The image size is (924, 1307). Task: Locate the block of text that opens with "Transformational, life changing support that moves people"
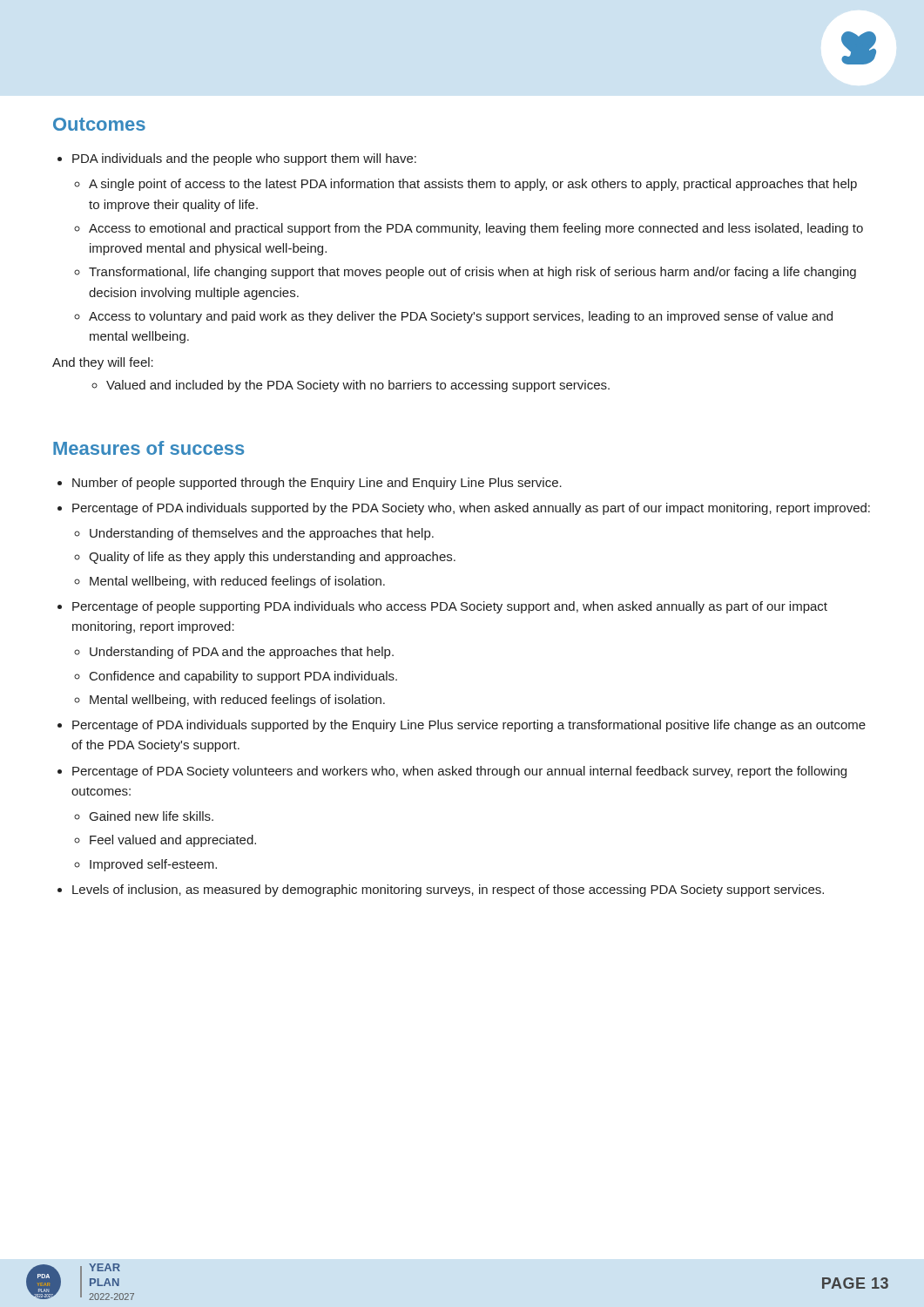point(473,282)
